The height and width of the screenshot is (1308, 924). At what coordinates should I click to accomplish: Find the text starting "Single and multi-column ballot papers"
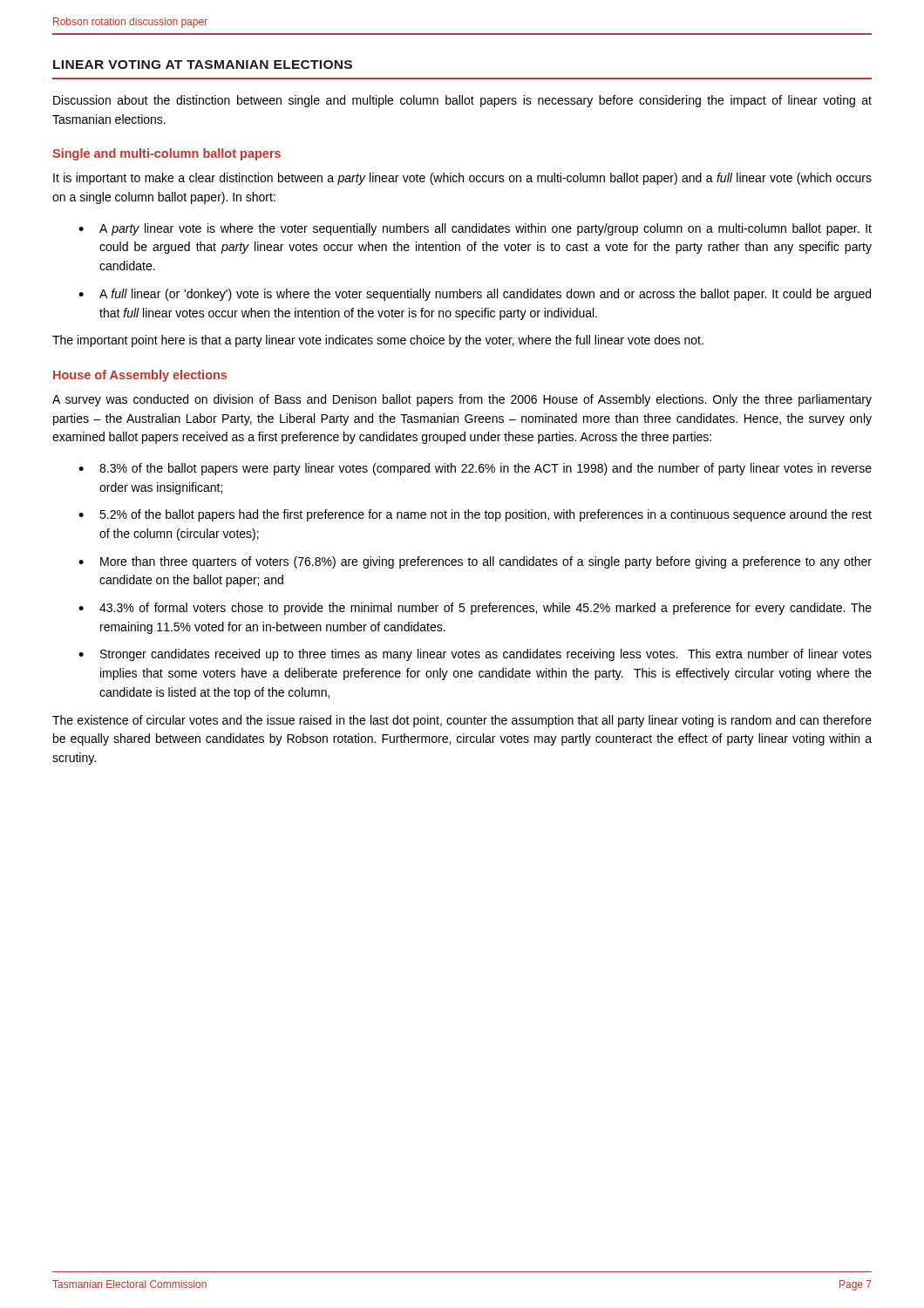[167, 154]
